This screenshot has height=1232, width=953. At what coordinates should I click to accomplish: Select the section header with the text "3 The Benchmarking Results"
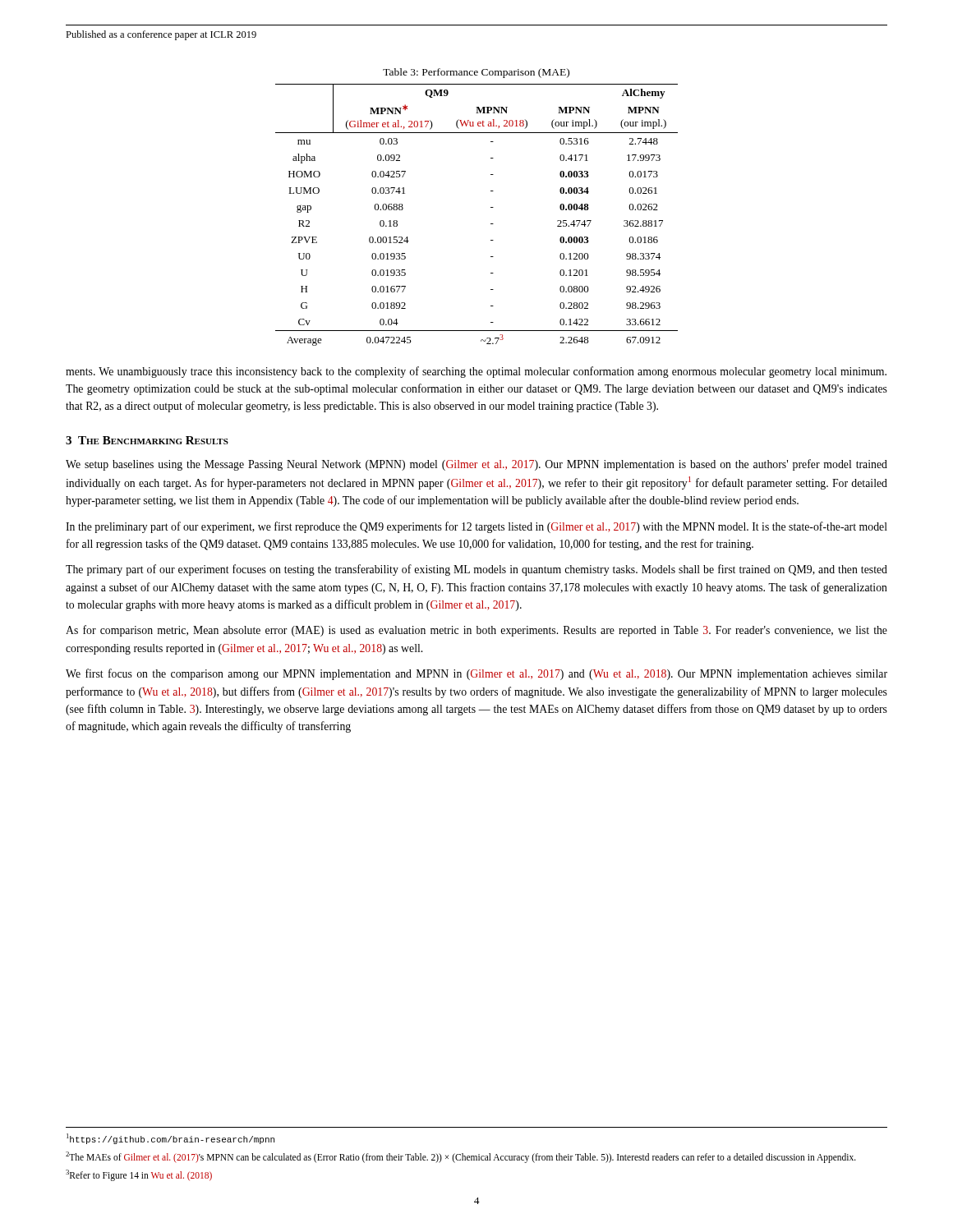147,440
